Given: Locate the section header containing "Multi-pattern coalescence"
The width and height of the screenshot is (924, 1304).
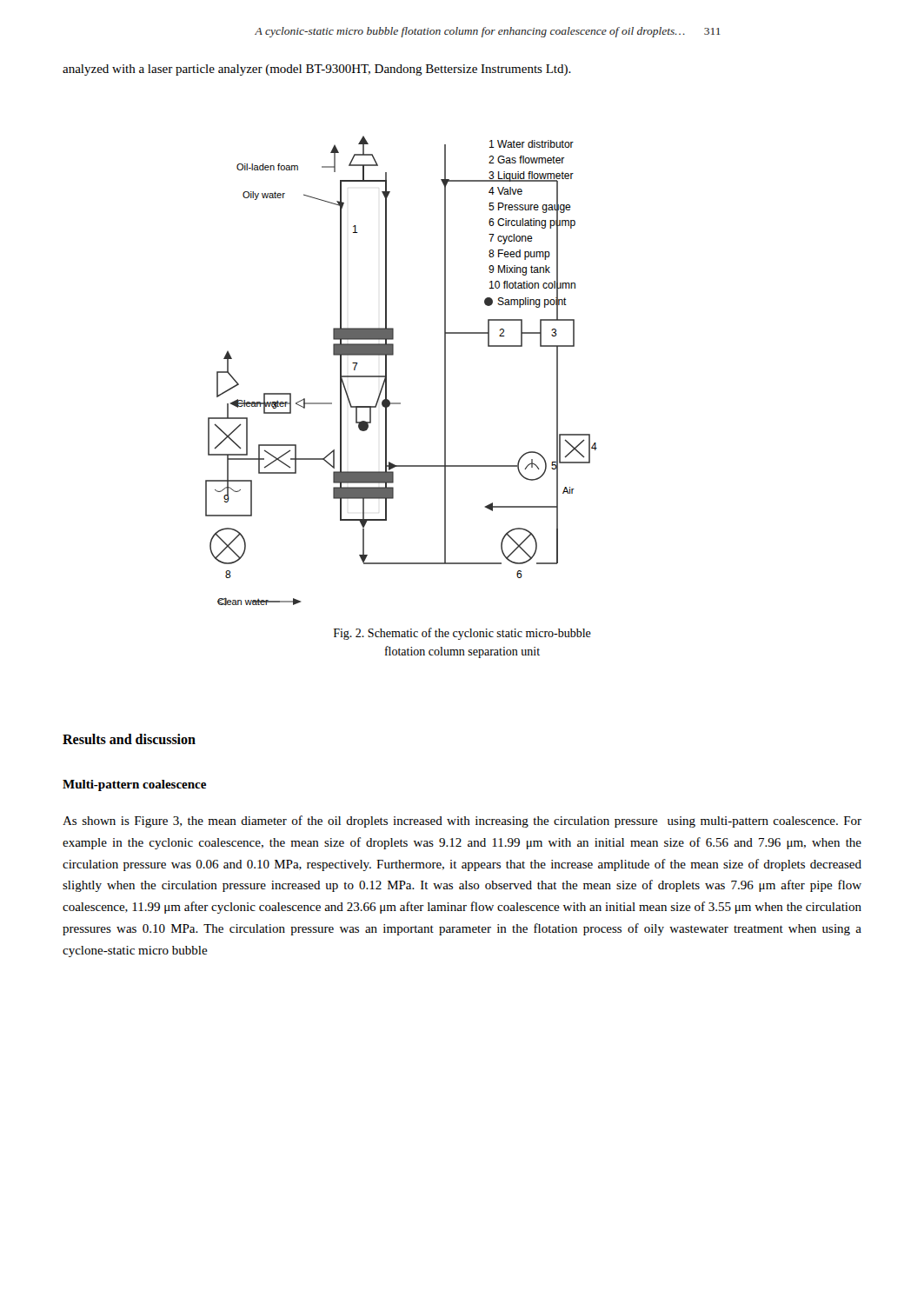Looking at the screenshot, I should point(134,784).
